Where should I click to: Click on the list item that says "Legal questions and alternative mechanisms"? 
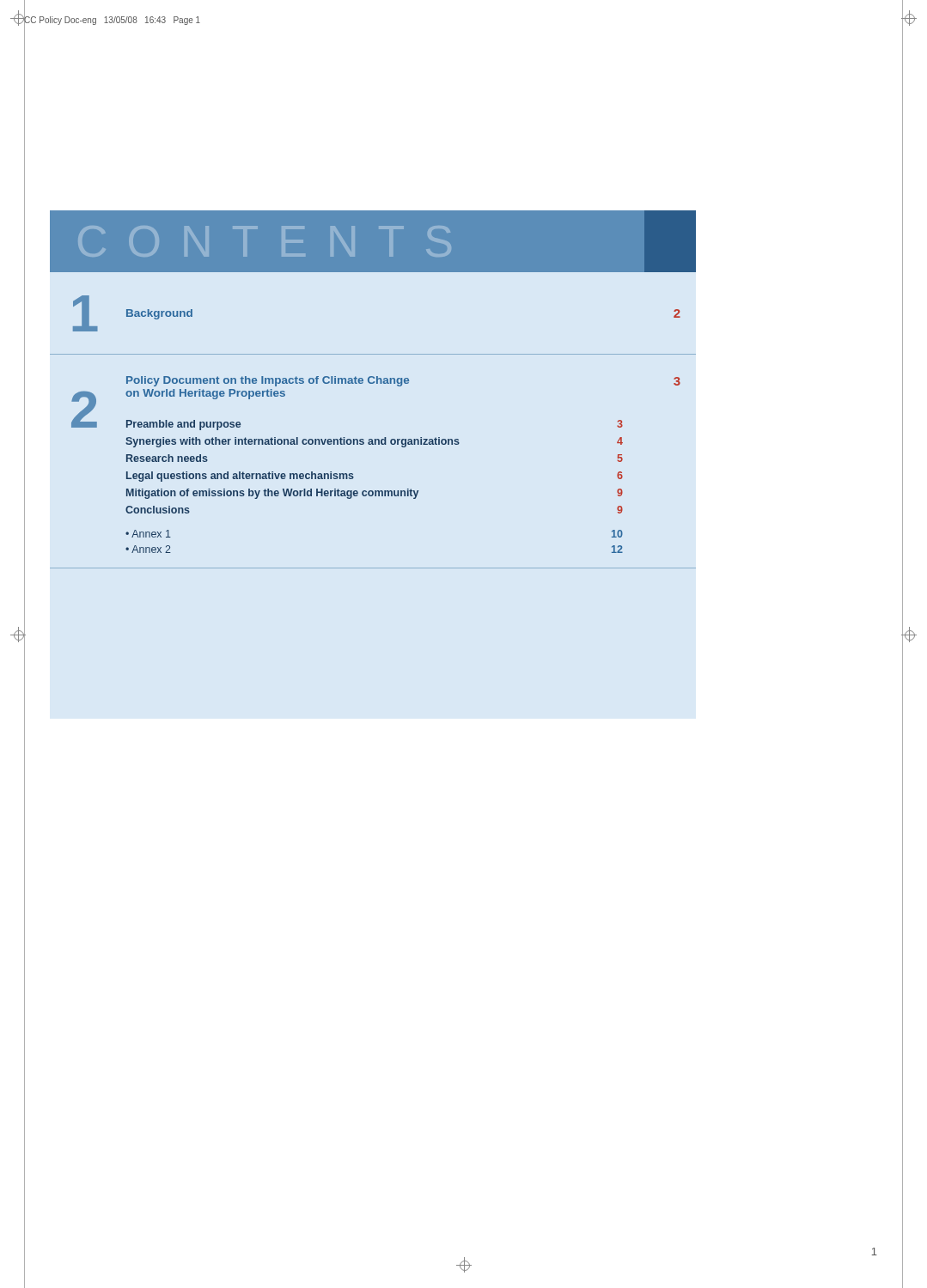click(239, 476)
